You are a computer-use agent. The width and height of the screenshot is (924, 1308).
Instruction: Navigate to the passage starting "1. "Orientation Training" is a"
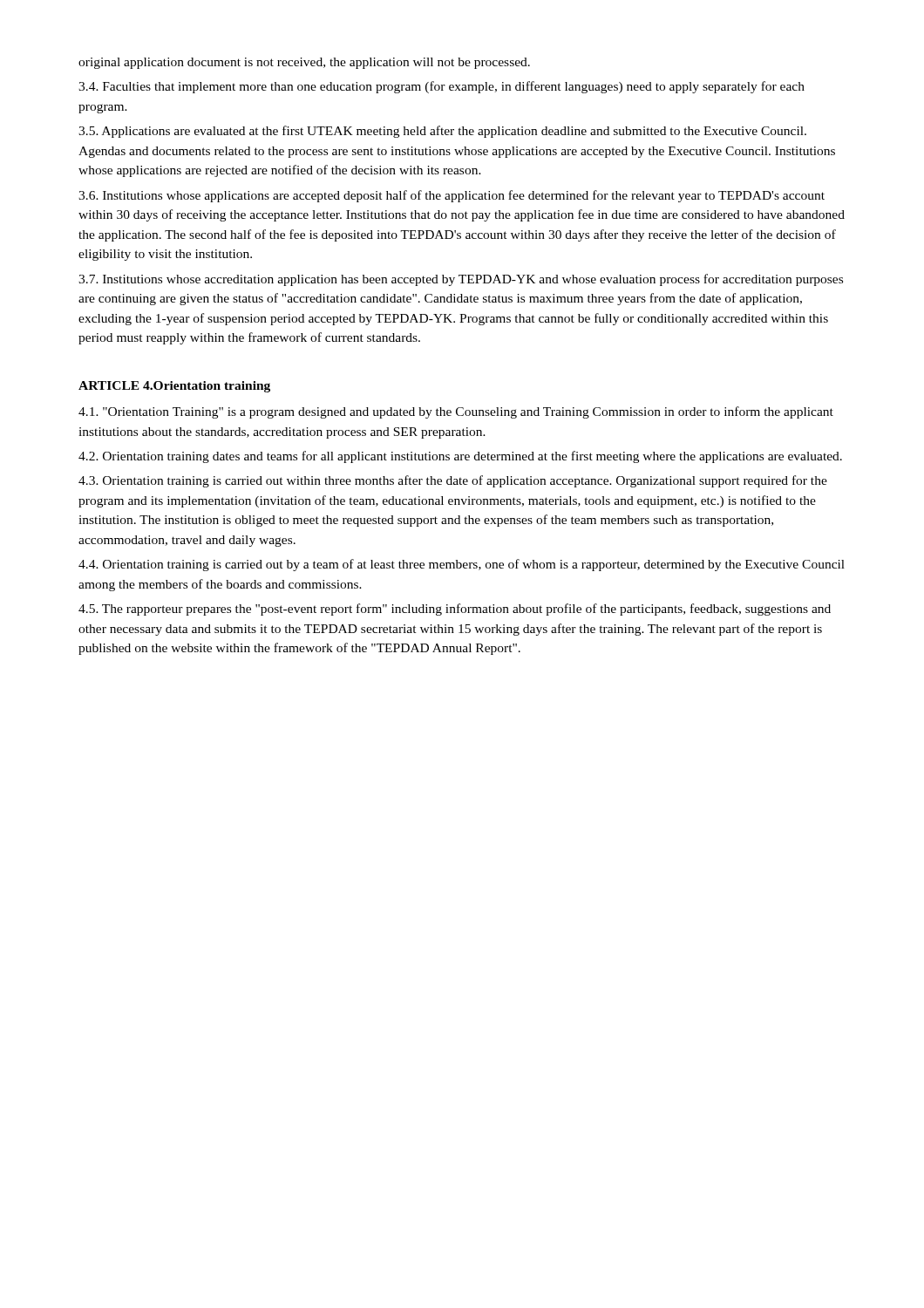click(x=462, y=530)
